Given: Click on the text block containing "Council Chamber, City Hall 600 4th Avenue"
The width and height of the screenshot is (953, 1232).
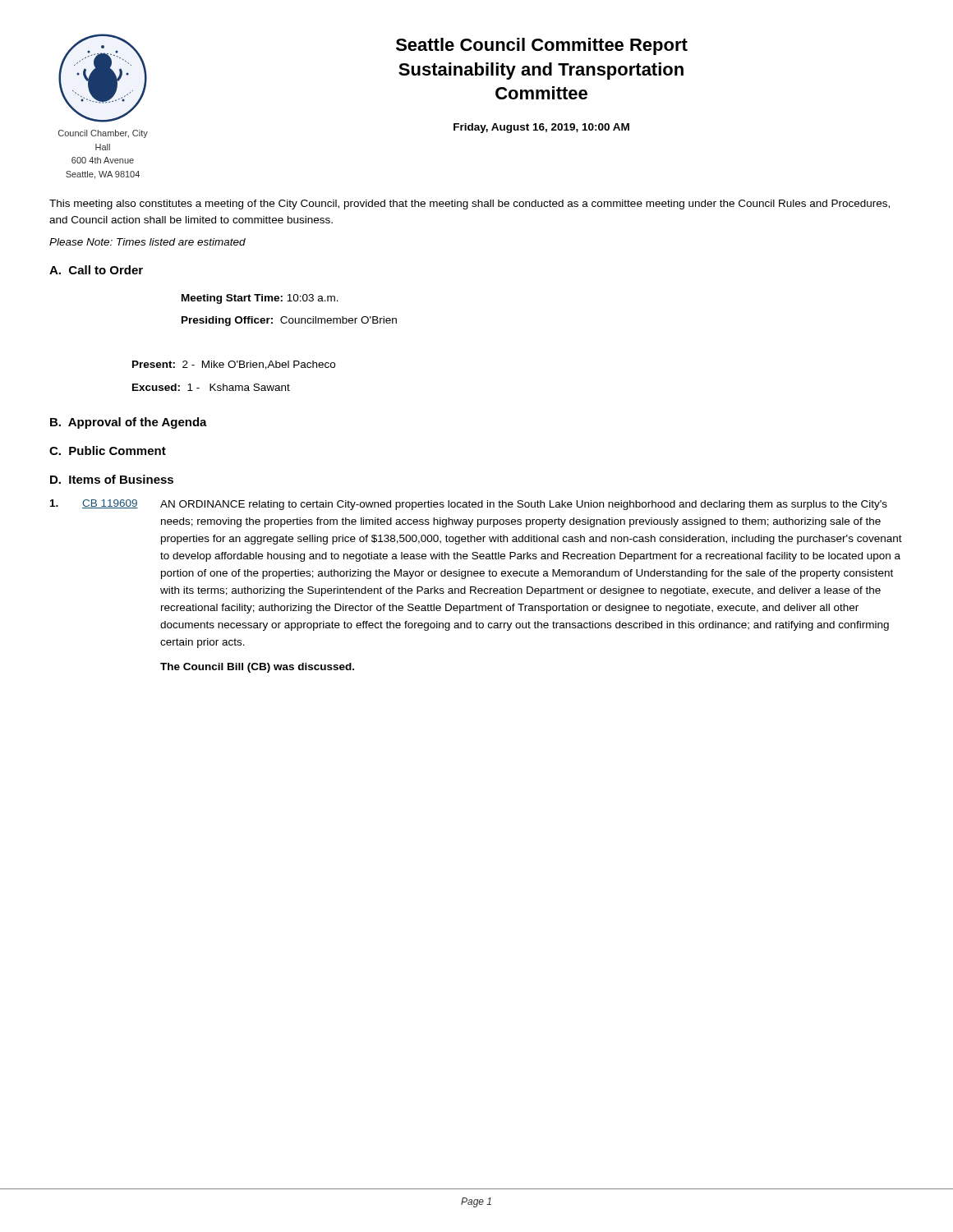Looking at the screenshot, I should pos(103,153).
